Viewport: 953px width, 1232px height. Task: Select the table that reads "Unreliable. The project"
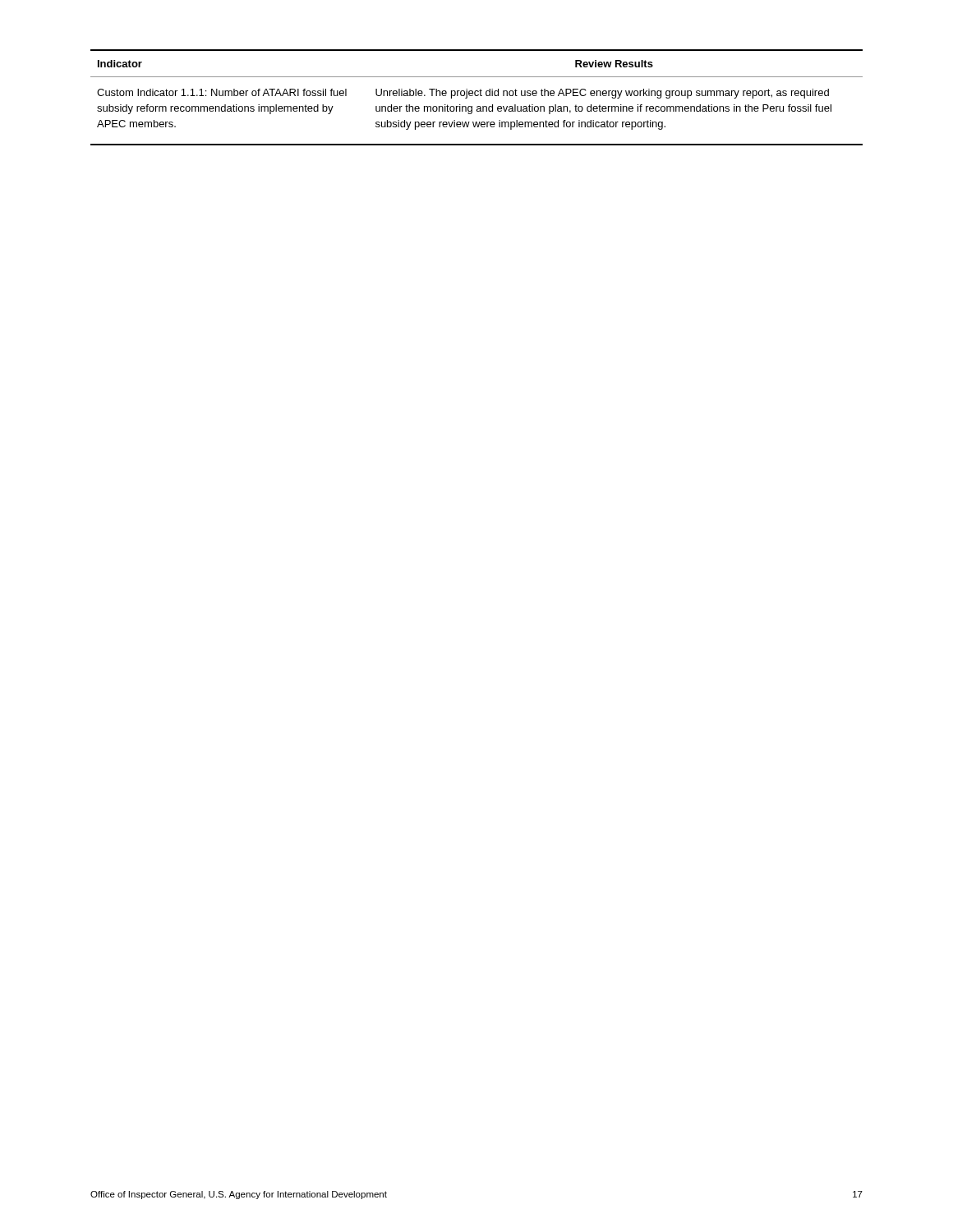coord(476,97)
